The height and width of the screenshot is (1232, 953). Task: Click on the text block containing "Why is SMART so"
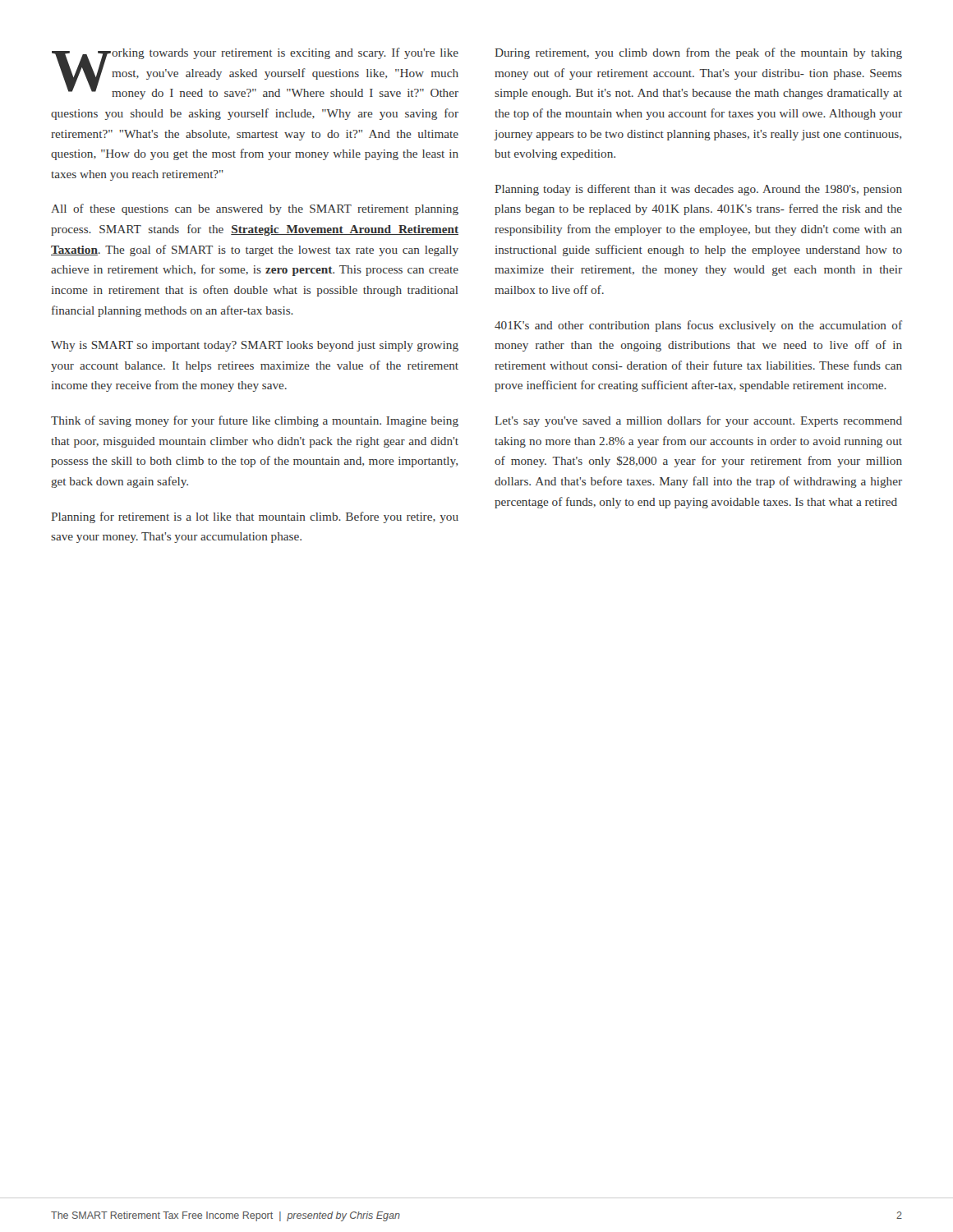tap(255, 365)
